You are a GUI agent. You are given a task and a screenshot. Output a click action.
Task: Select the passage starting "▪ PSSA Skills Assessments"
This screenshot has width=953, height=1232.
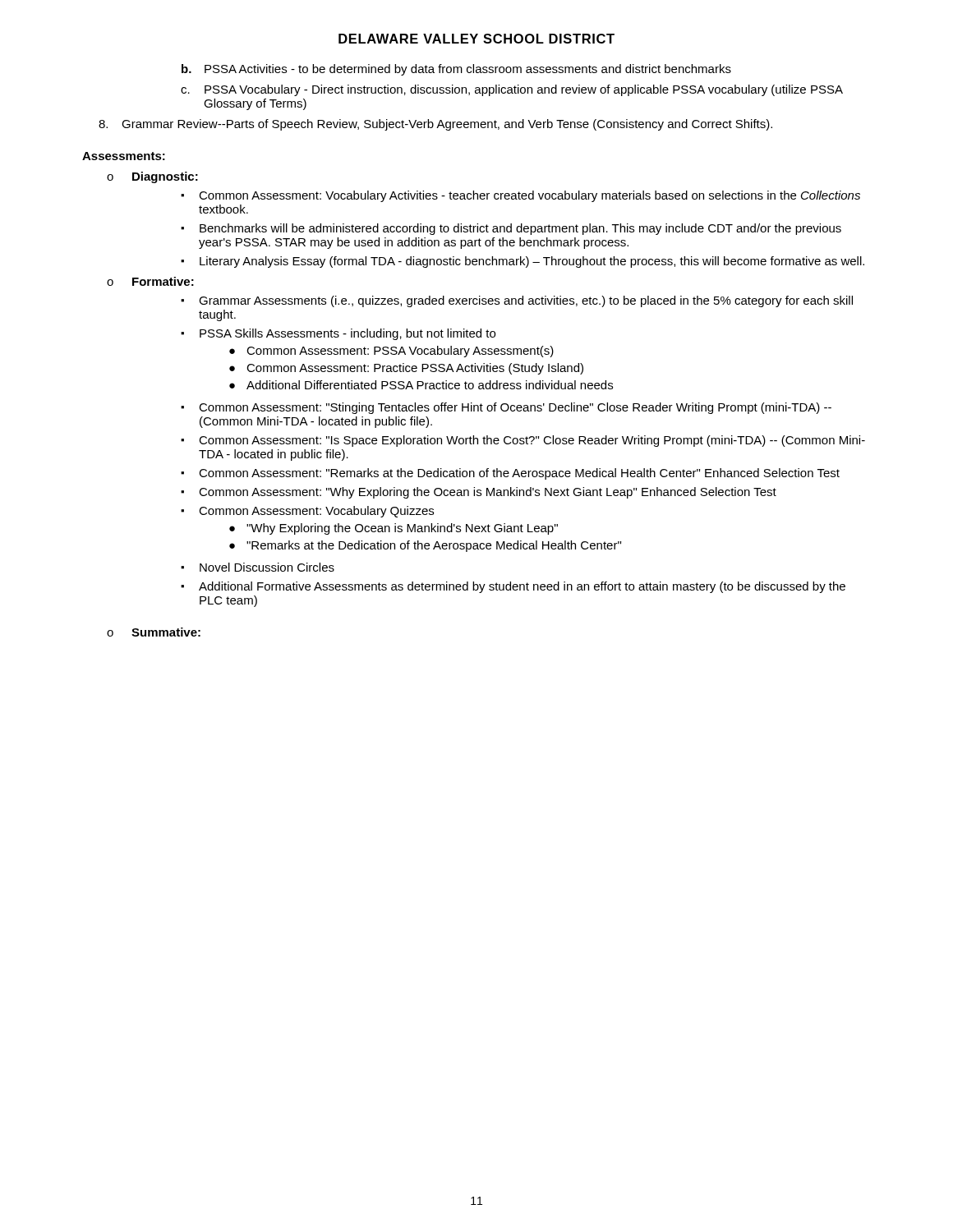[397, 361]
